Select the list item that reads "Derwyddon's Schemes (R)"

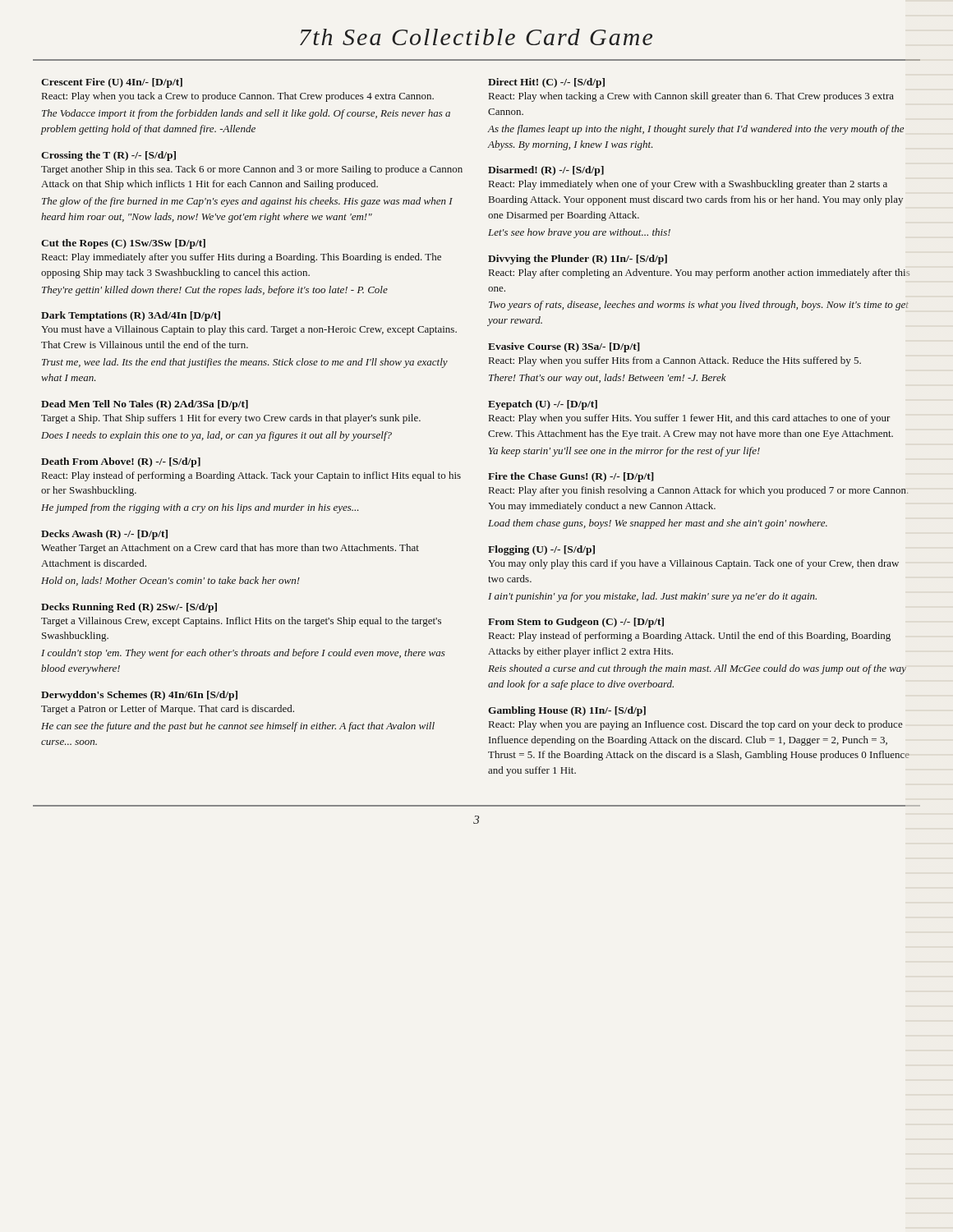[x=253, y=719]
